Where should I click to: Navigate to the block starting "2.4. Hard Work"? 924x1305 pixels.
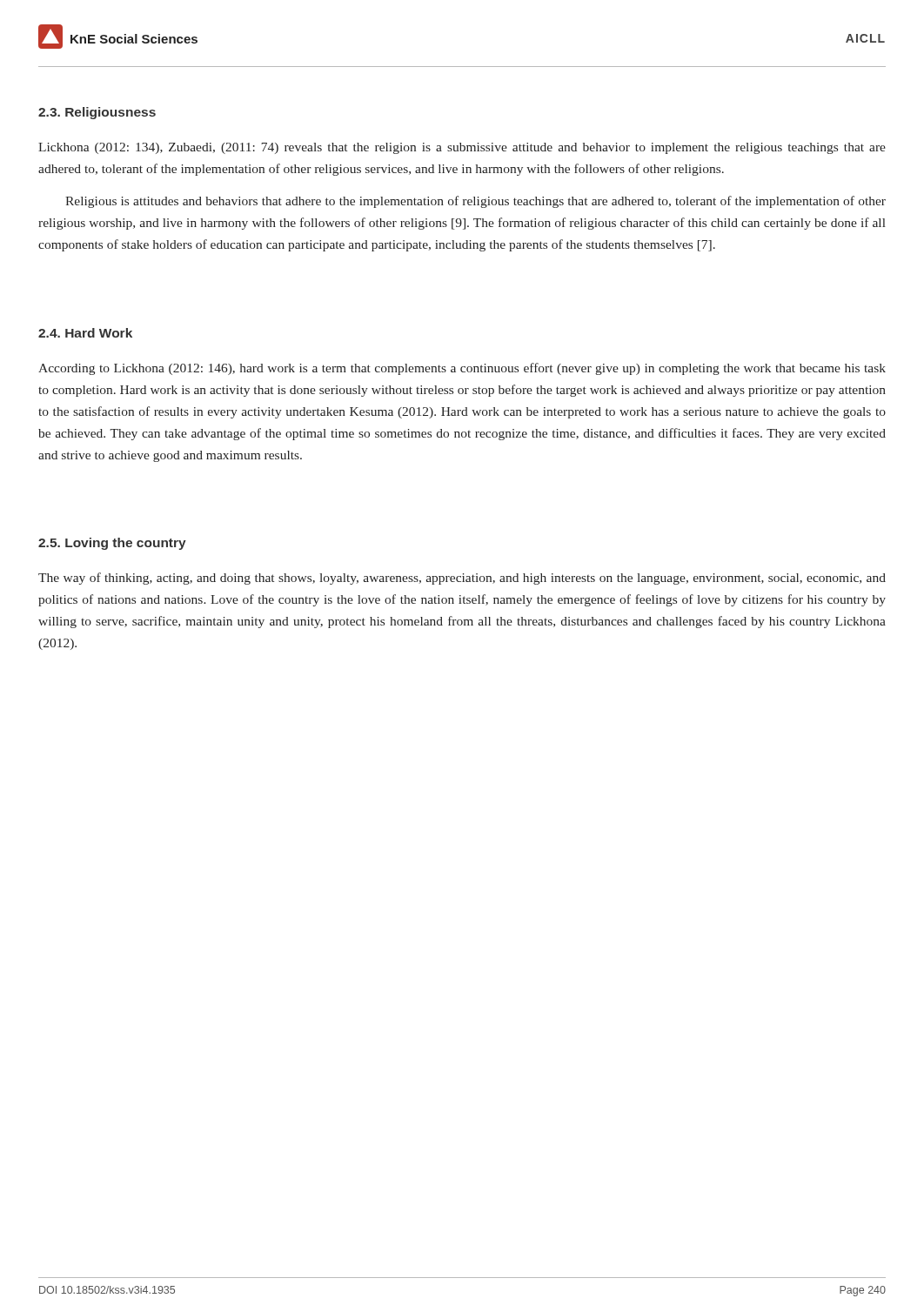85,332
